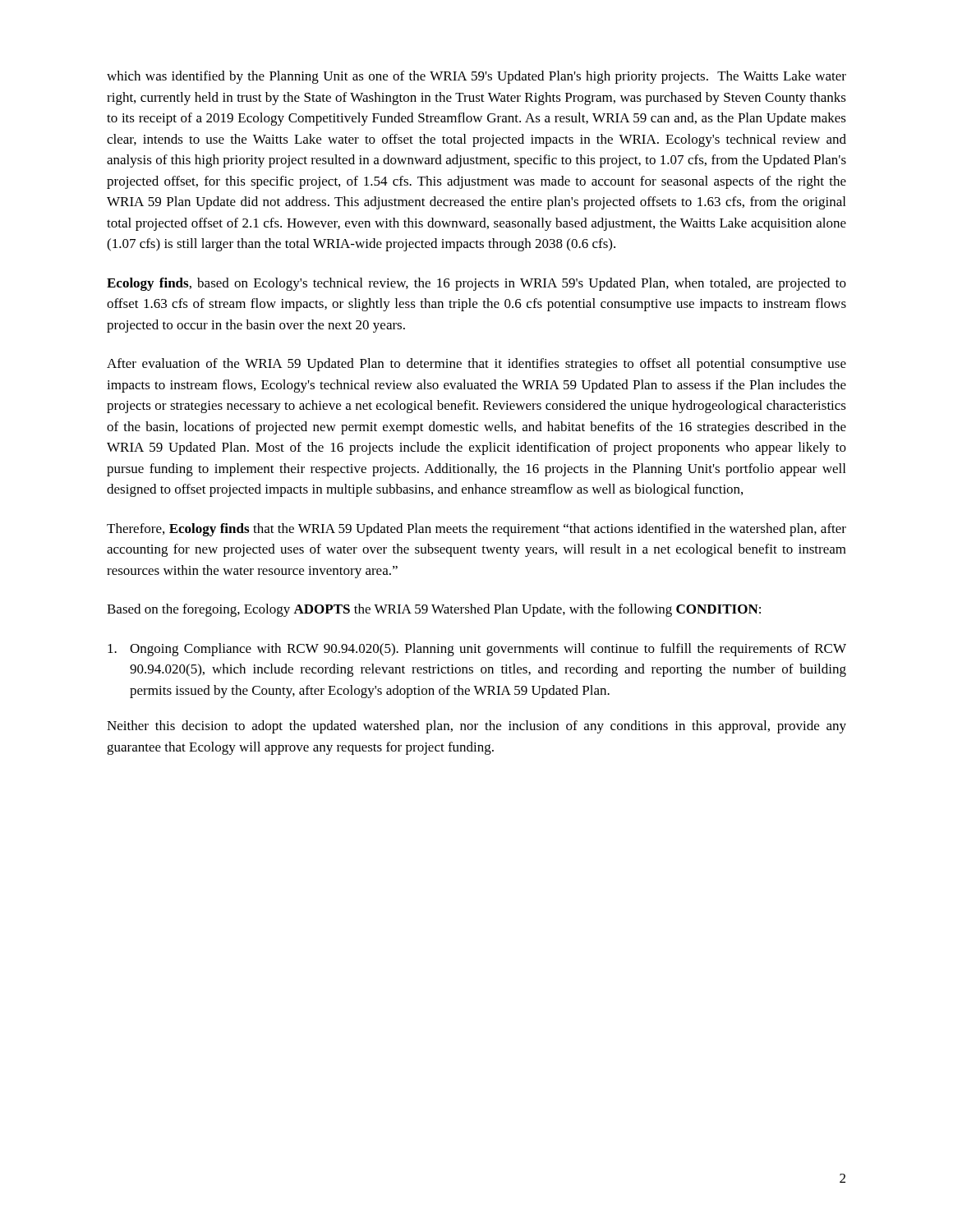This screenshot has height=1232, width=953.
Task: Navigate to the region starting "Neither this decision"
Action: (x=476, y=736)
